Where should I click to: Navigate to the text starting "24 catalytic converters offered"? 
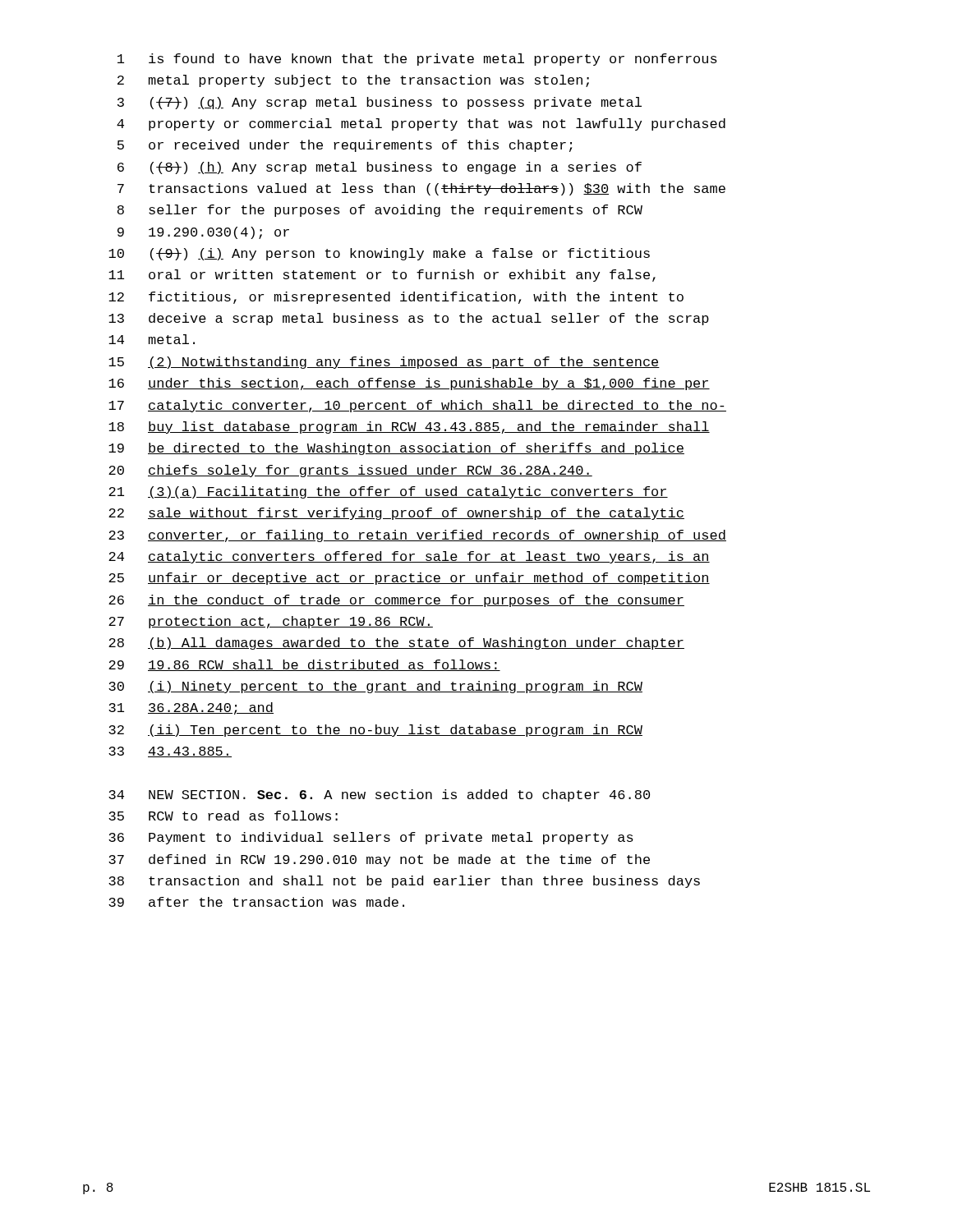tap(476, 558)
